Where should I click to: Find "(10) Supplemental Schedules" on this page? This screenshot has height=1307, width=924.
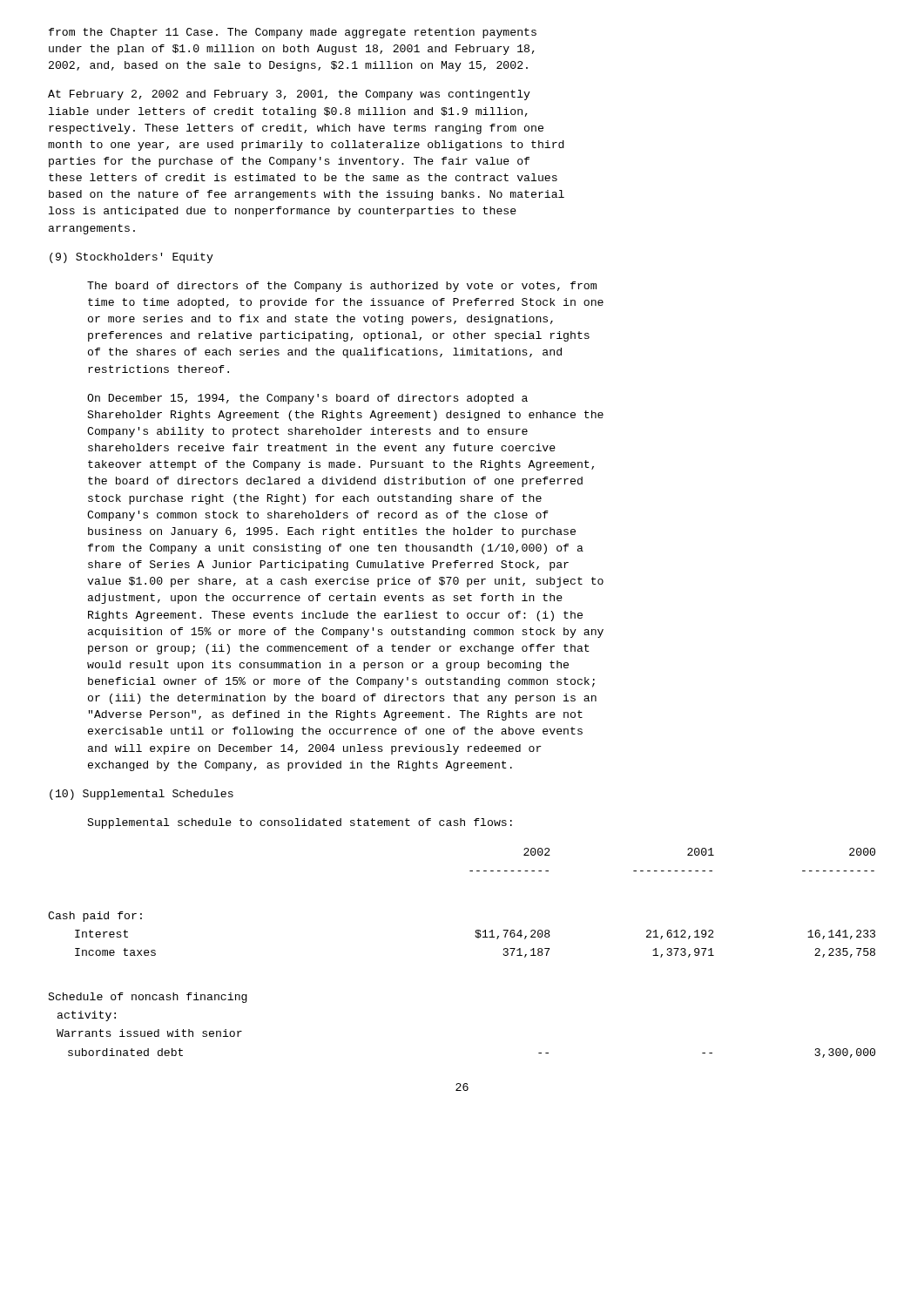pyautogui.click(x=141, y=794)
